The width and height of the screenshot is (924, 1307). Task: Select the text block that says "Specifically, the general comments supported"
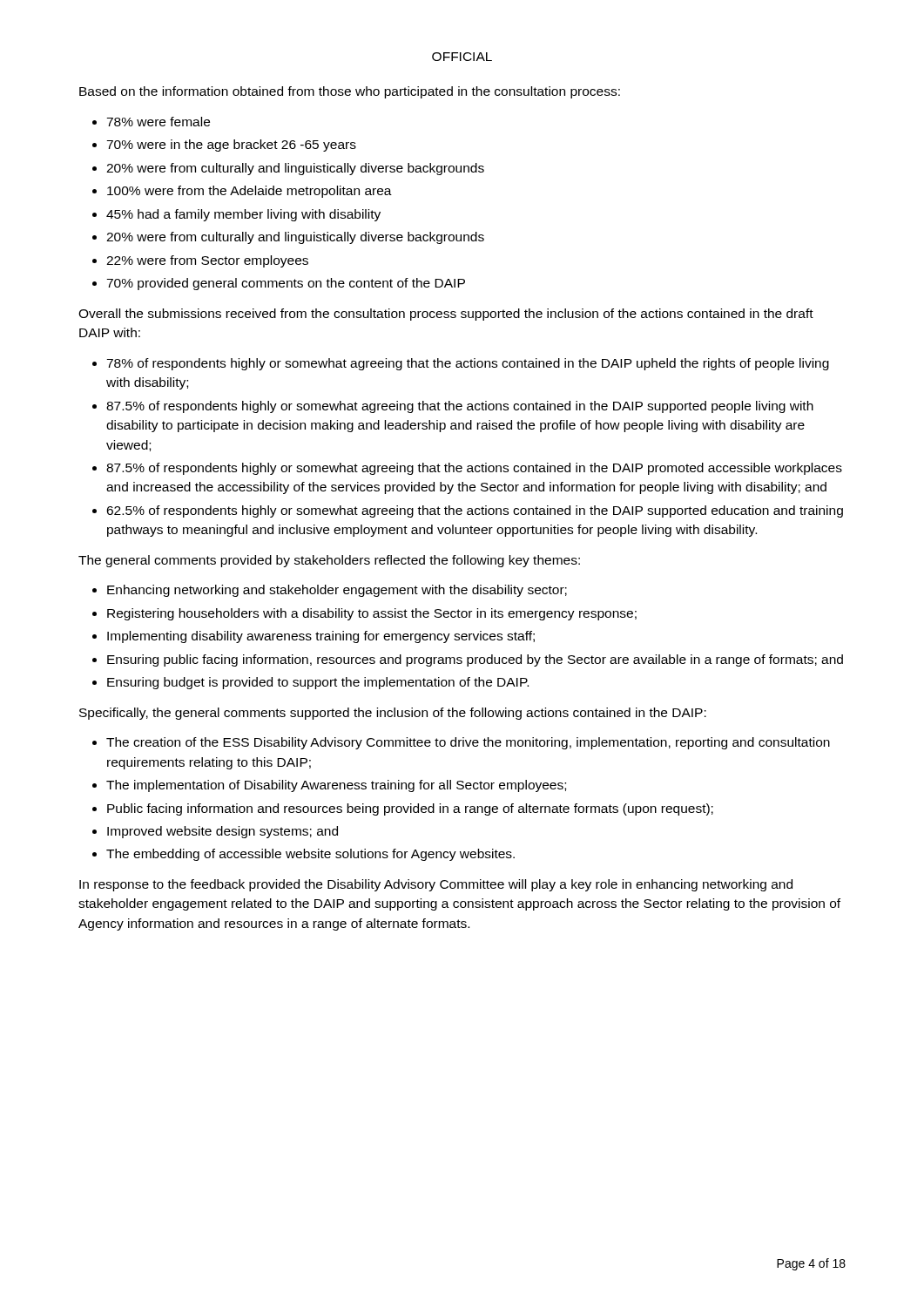coord(393,712)
